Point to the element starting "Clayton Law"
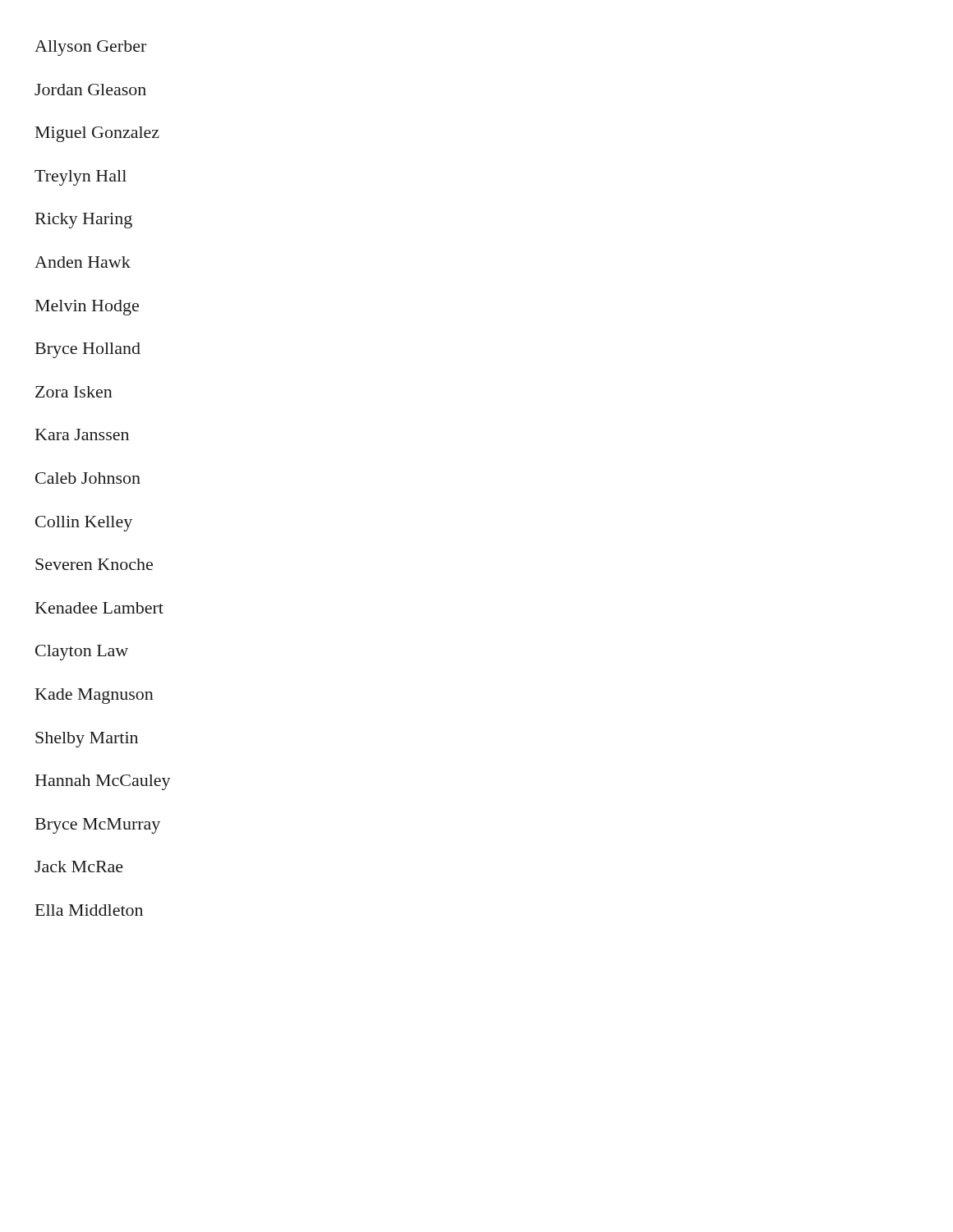 tap(81, 650)
